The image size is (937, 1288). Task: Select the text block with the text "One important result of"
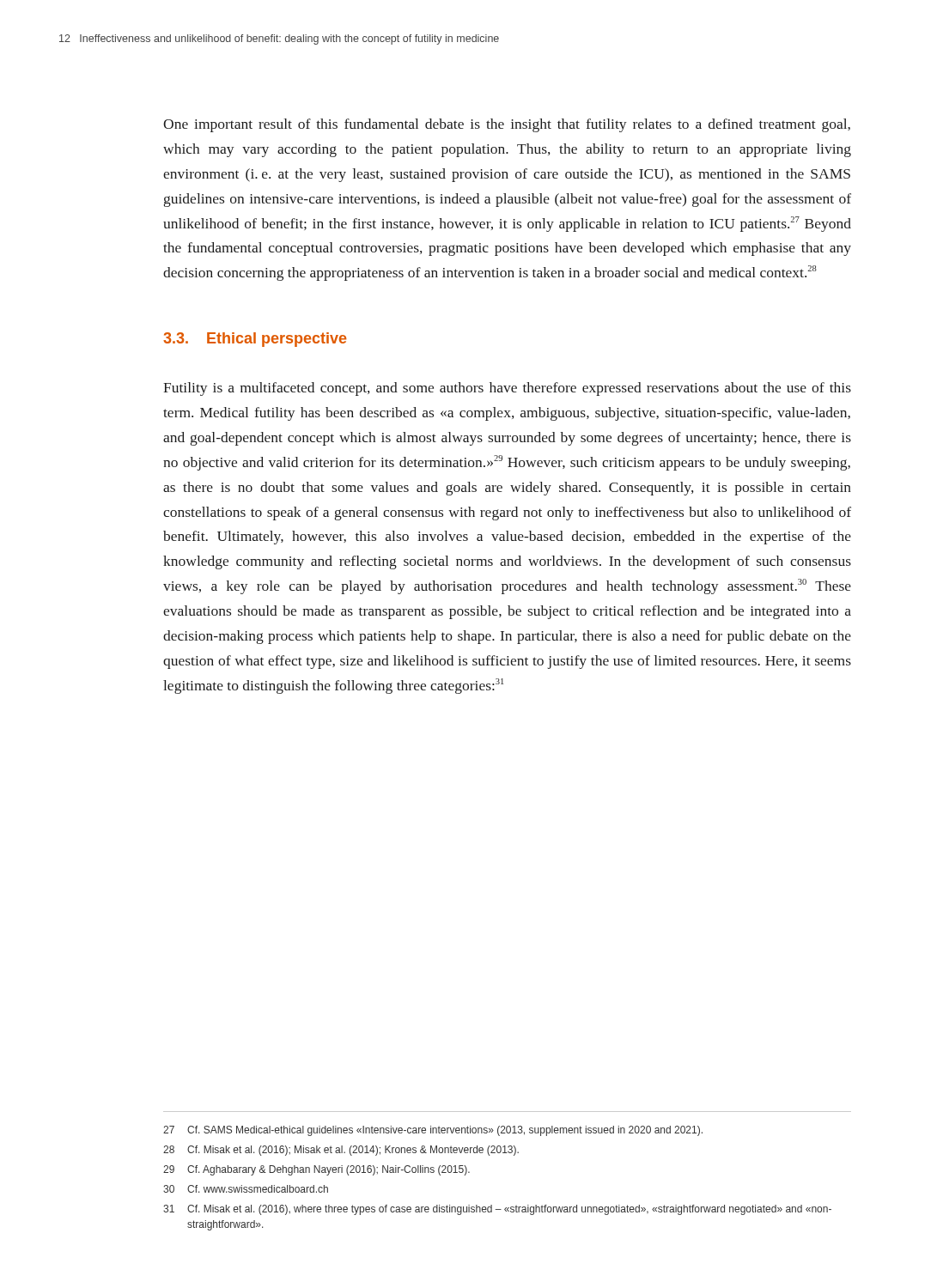click(507, 198)
